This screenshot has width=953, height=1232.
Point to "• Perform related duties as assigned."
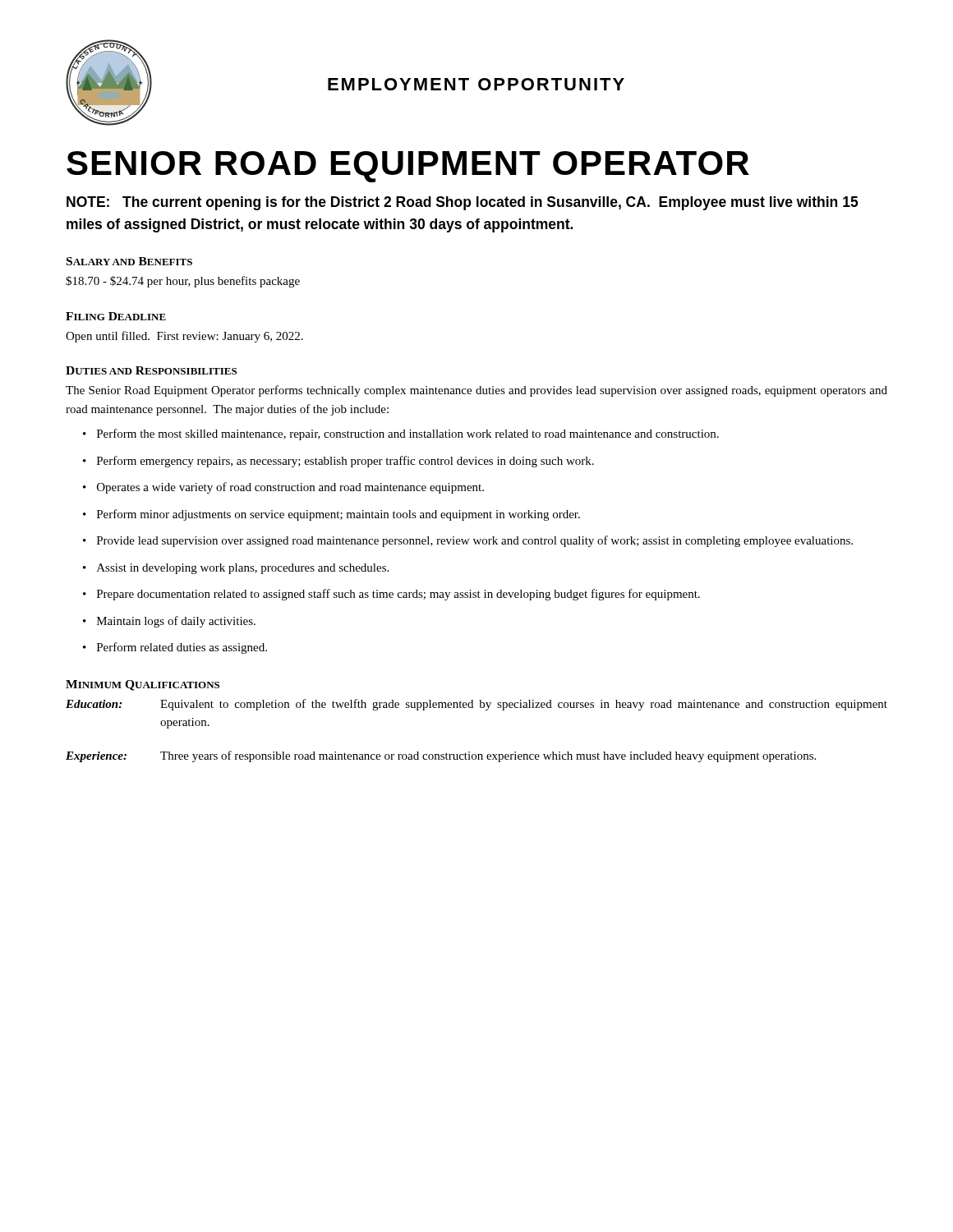(175, 648)
